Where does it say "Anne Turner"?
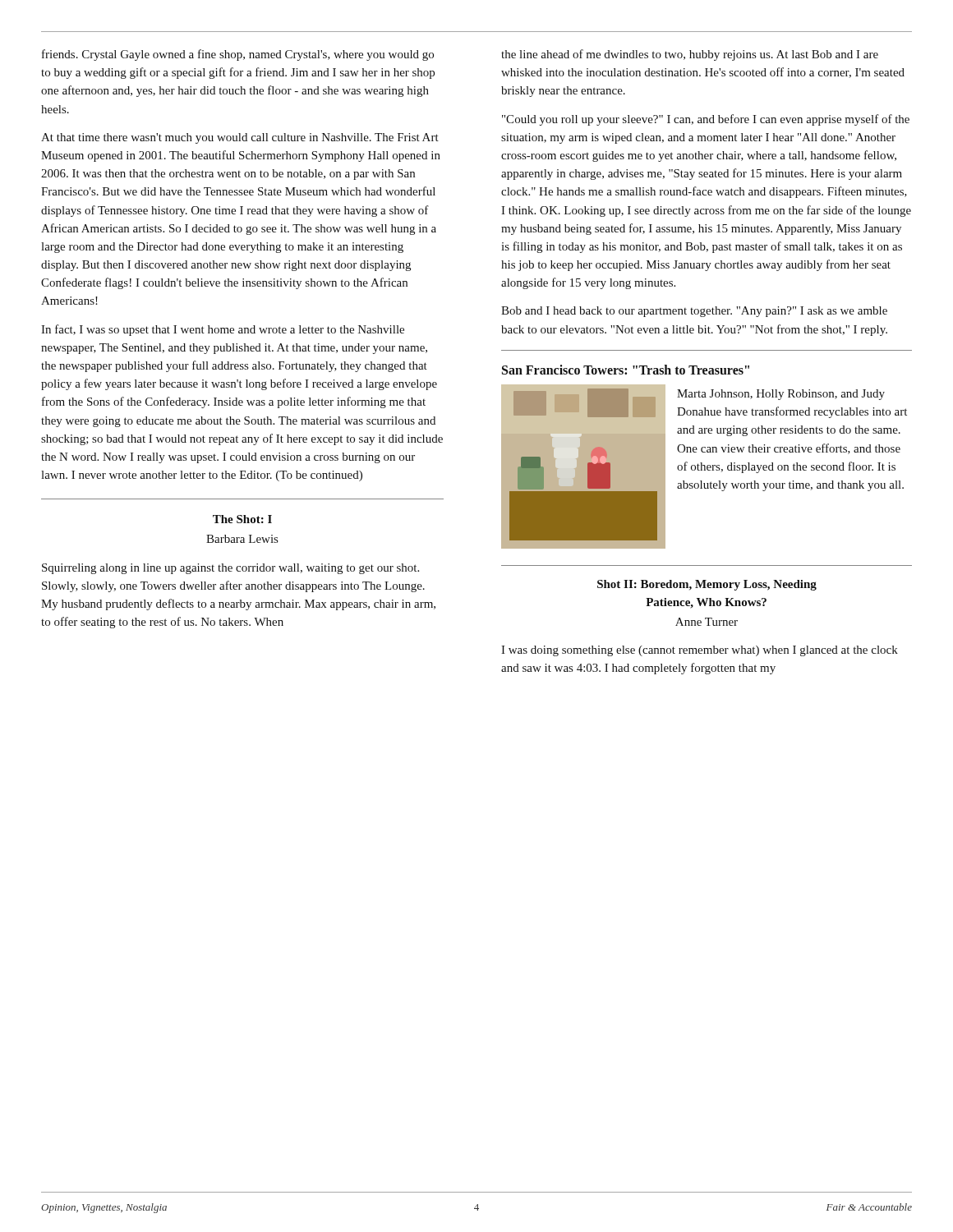Screen dimensions: 1232x953 [x=707, y=621]
